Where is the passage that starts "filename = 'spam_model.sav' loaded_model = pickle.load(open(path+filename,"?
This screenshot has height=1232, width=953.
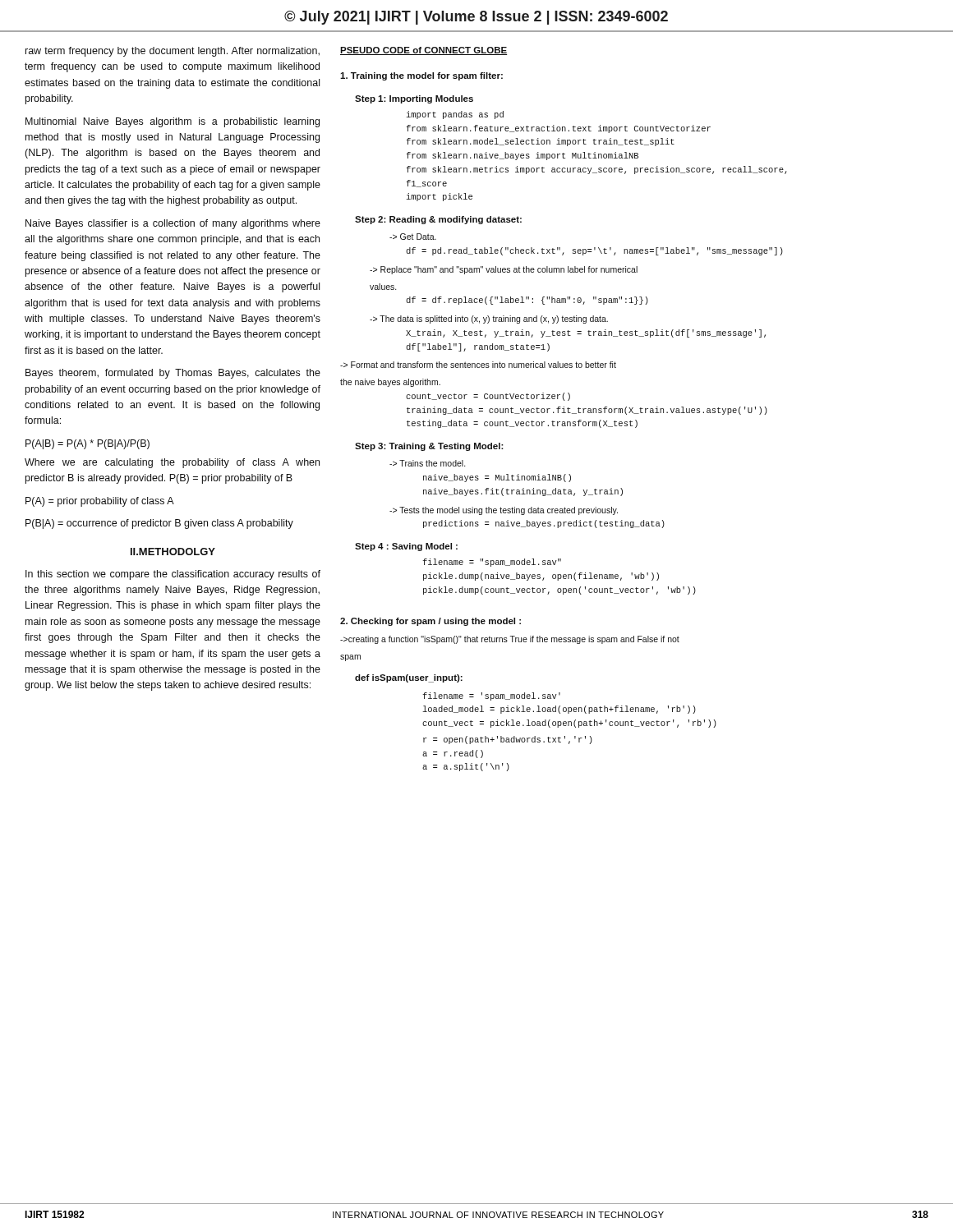675,711
